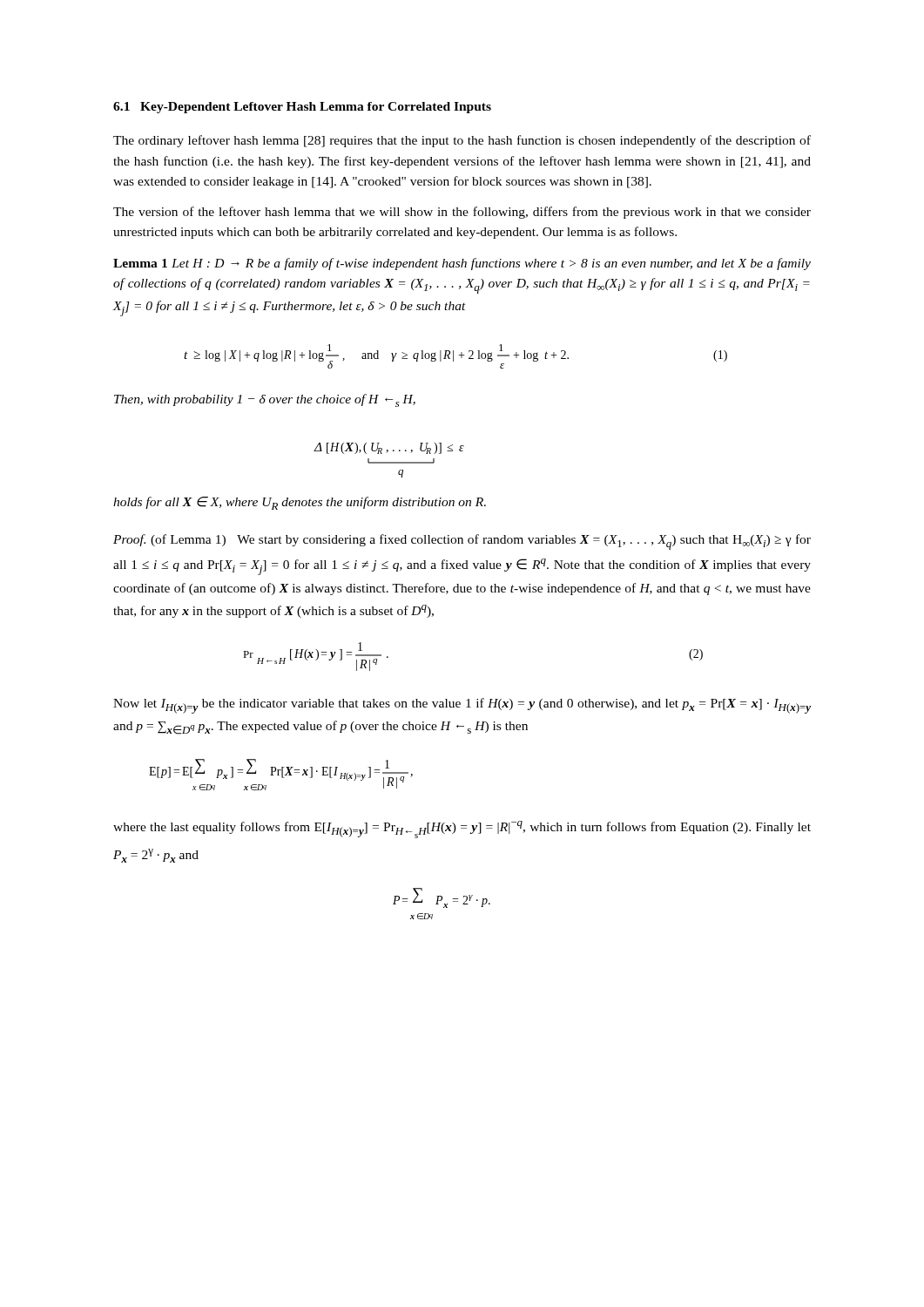Click on the passage starting "Pr H ←"

point(368,656)
